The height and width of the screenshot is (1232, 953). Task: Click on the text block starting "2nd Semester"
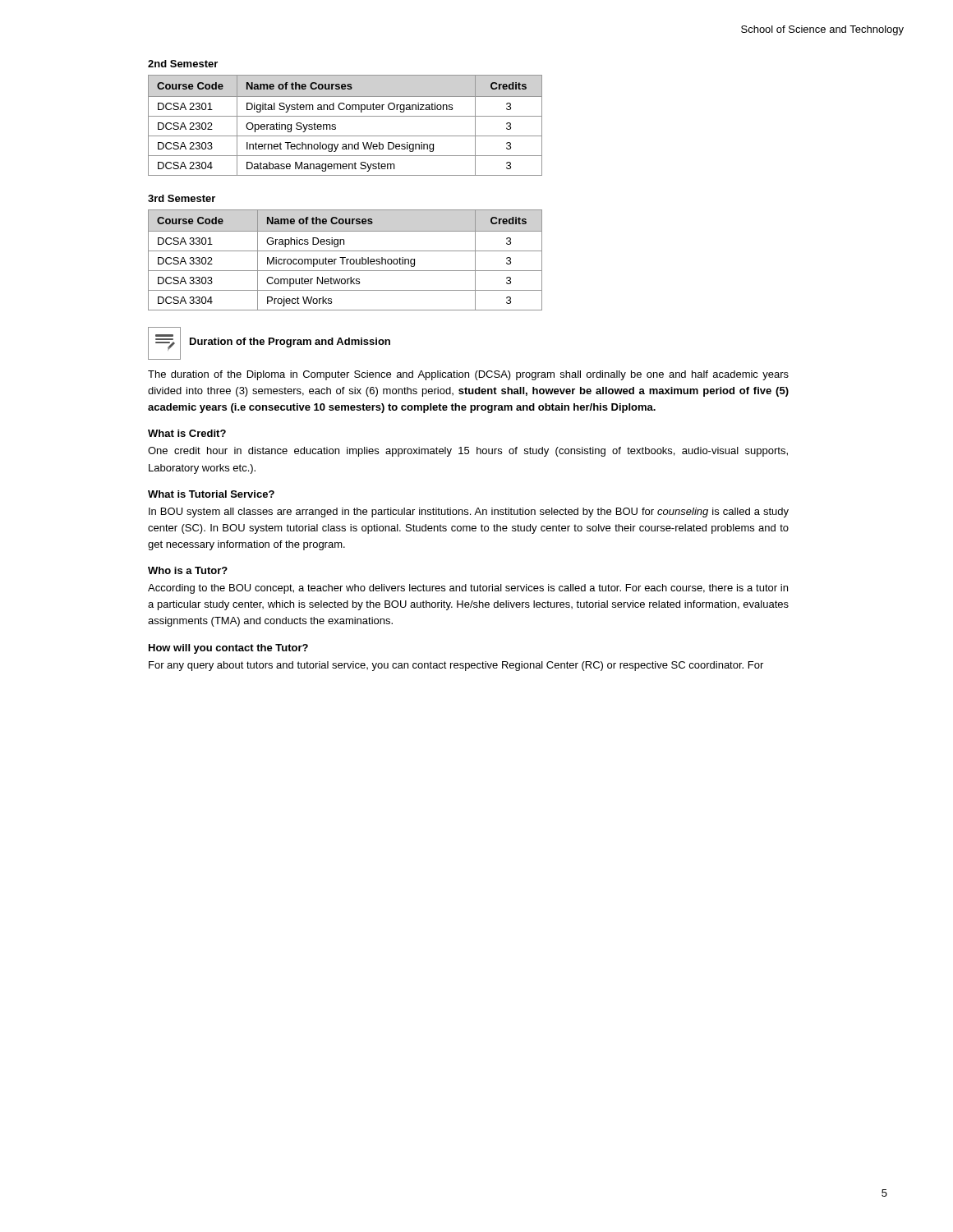pos(183,64)
